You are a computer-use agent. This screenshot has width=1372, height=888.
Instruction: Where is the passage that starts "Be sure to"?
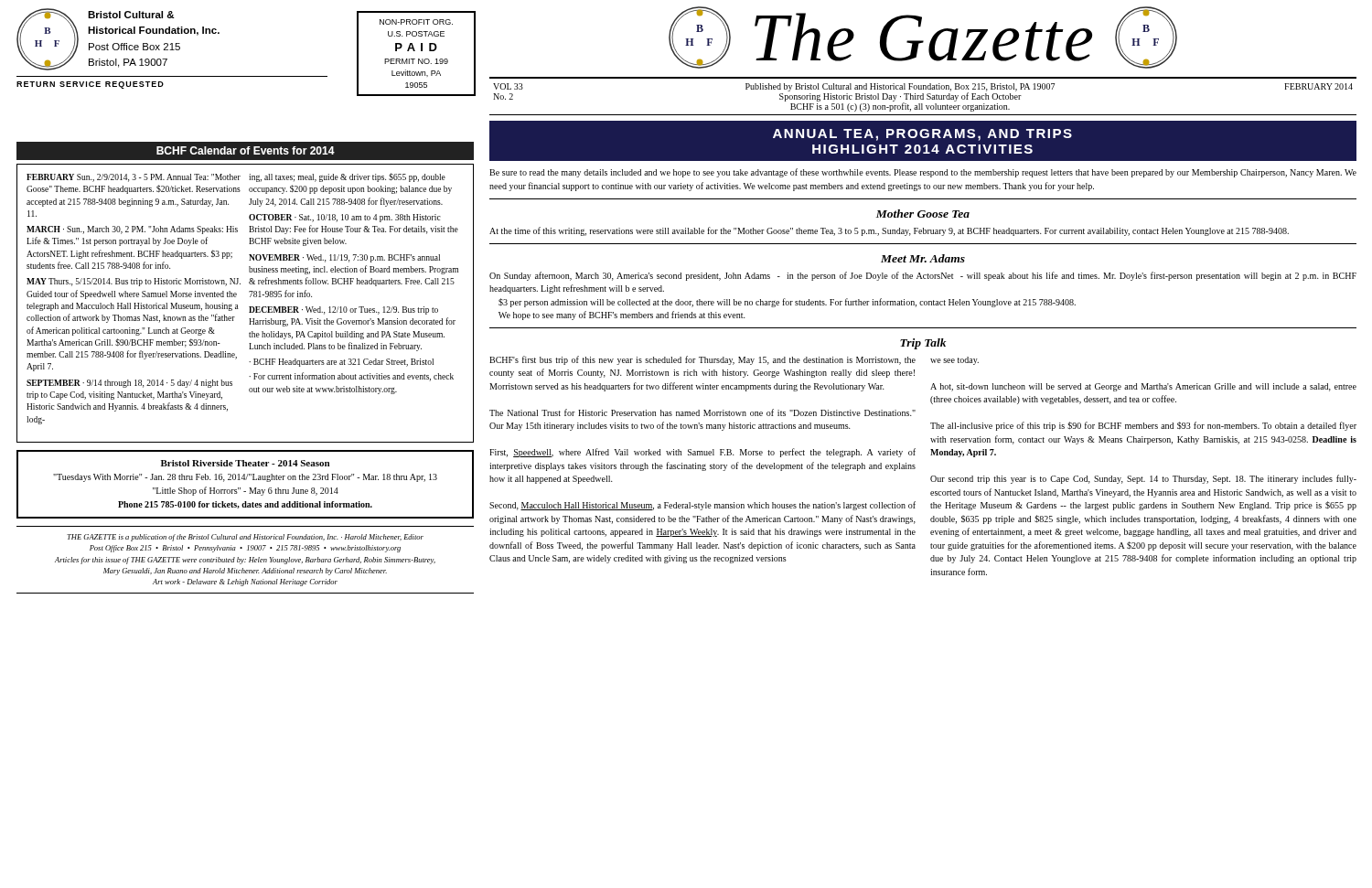923,179
